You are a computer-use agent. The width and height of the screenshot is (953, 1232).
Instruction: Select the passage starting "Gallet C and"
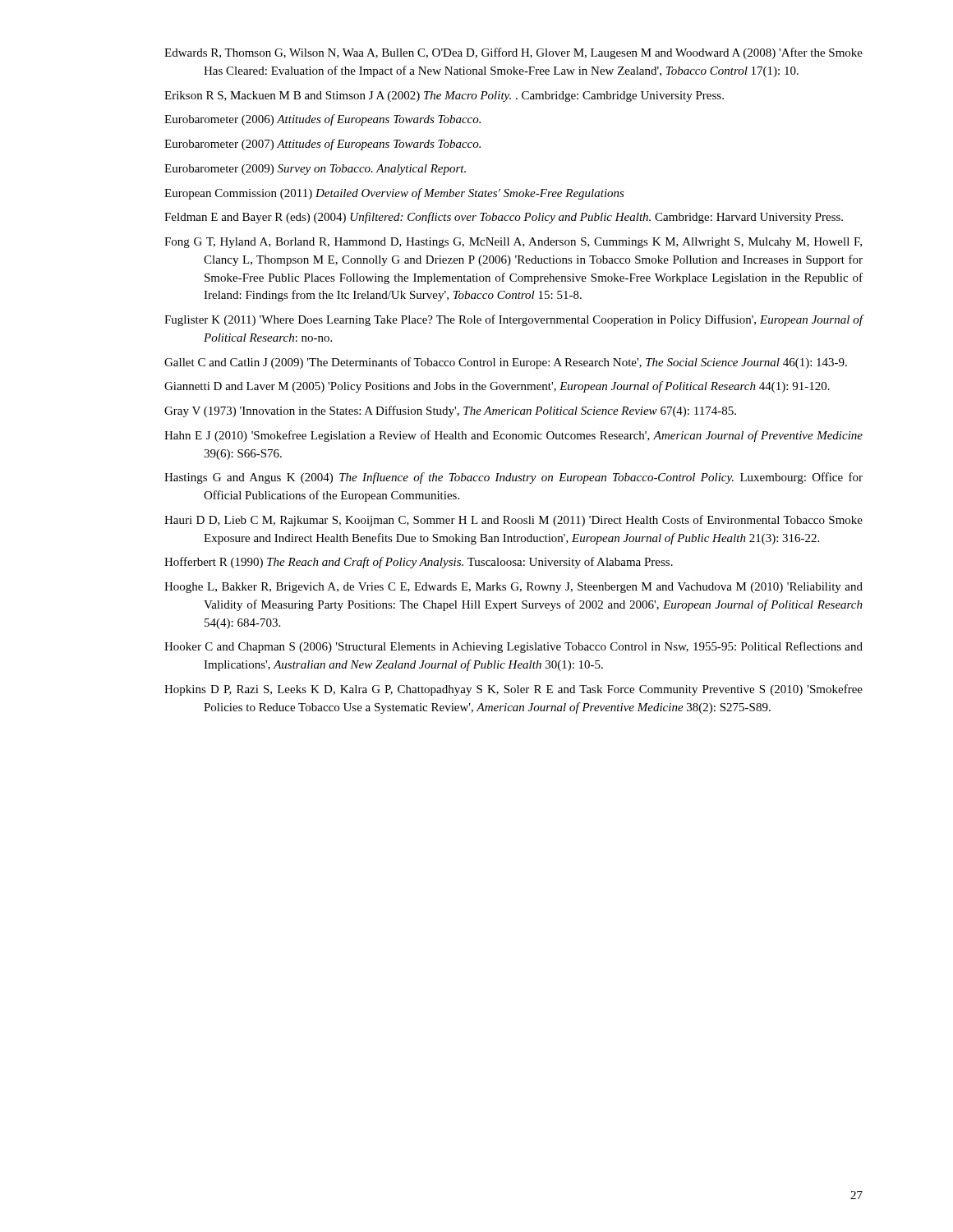point(506,362)
